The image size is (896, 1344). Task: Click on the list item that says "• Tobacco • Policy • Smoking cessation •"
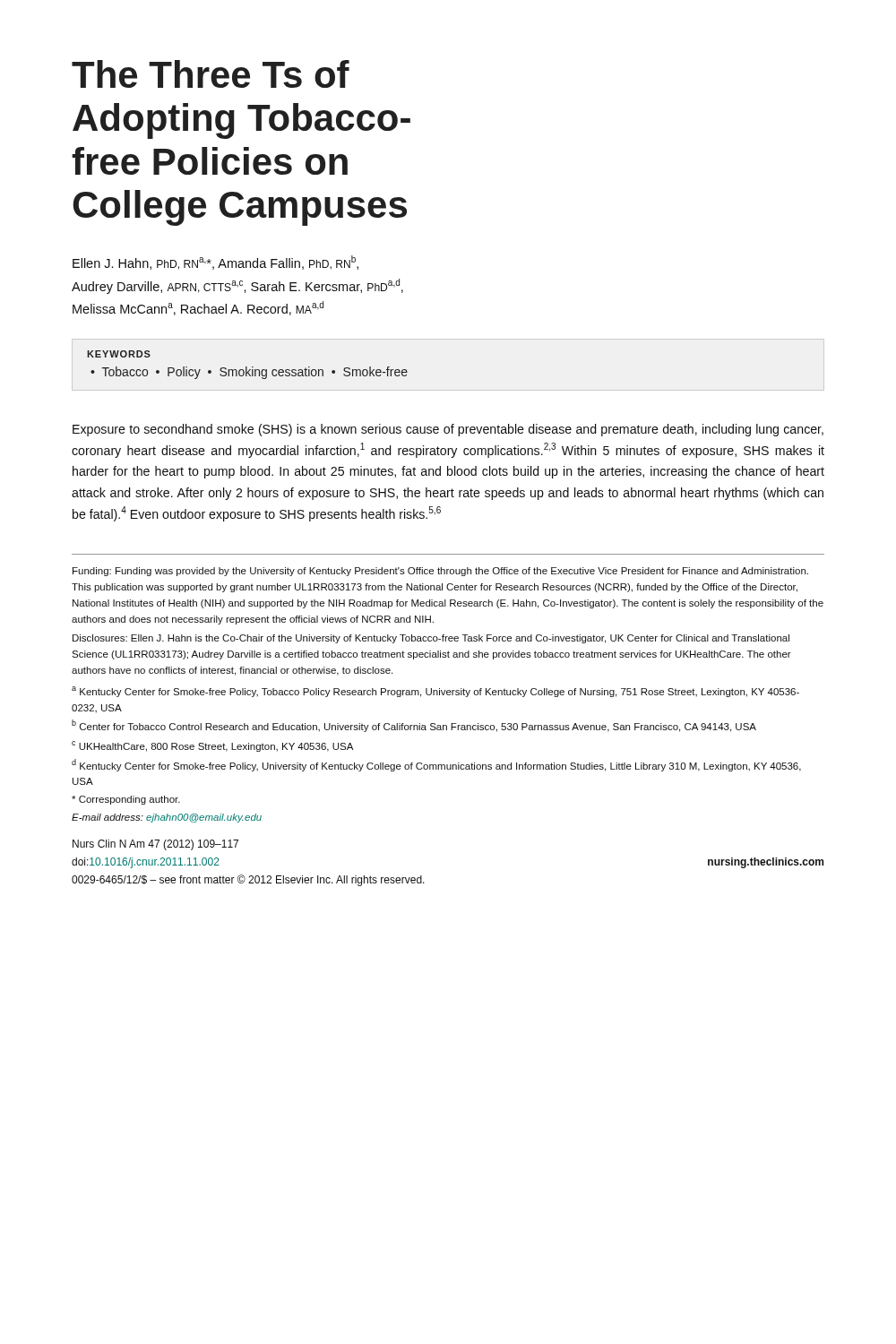[249, 371]
